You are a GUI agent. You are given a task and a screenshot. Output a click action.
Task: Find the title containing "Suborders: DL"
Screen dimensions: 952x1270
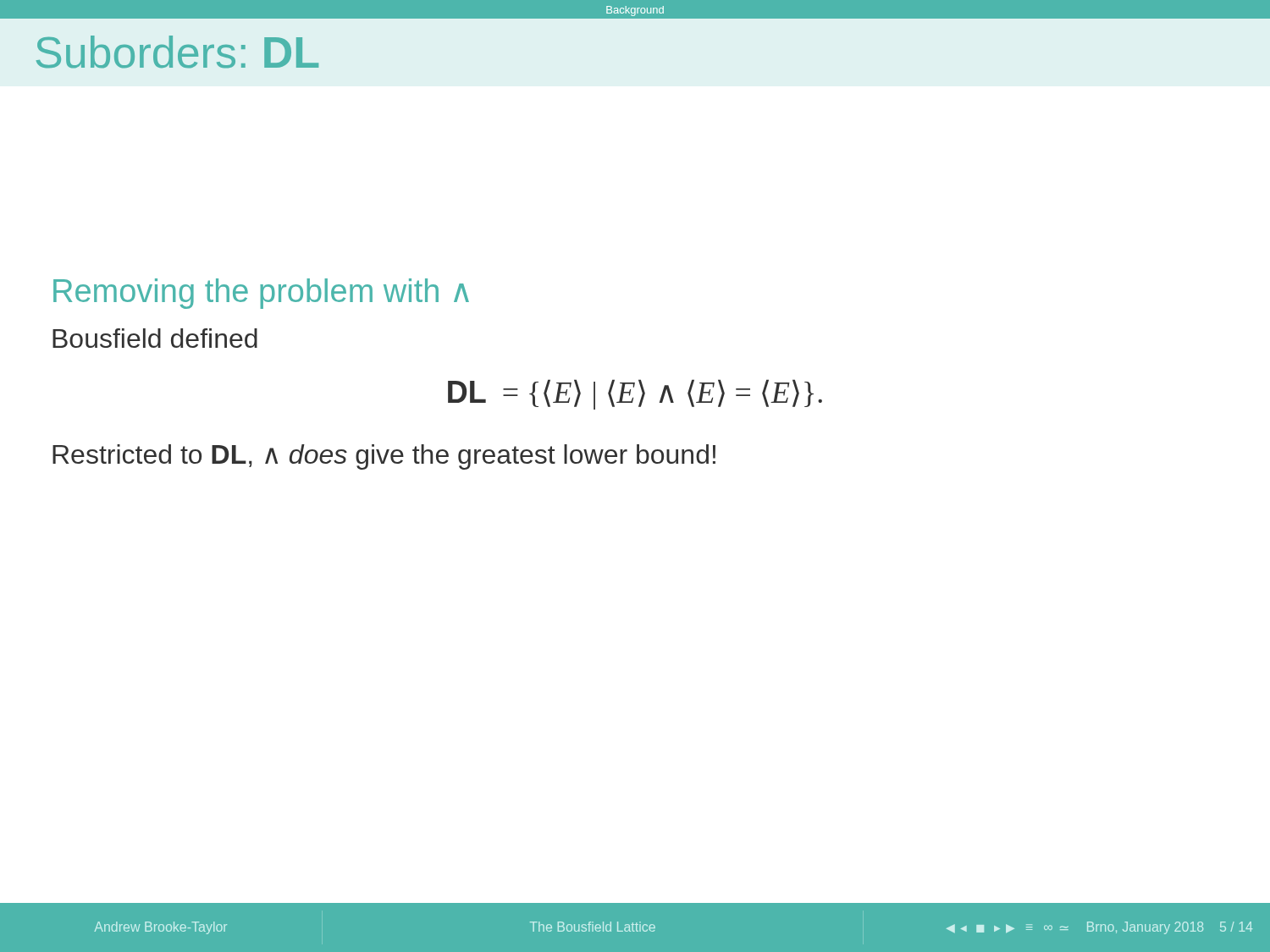[x=177, y=52]
